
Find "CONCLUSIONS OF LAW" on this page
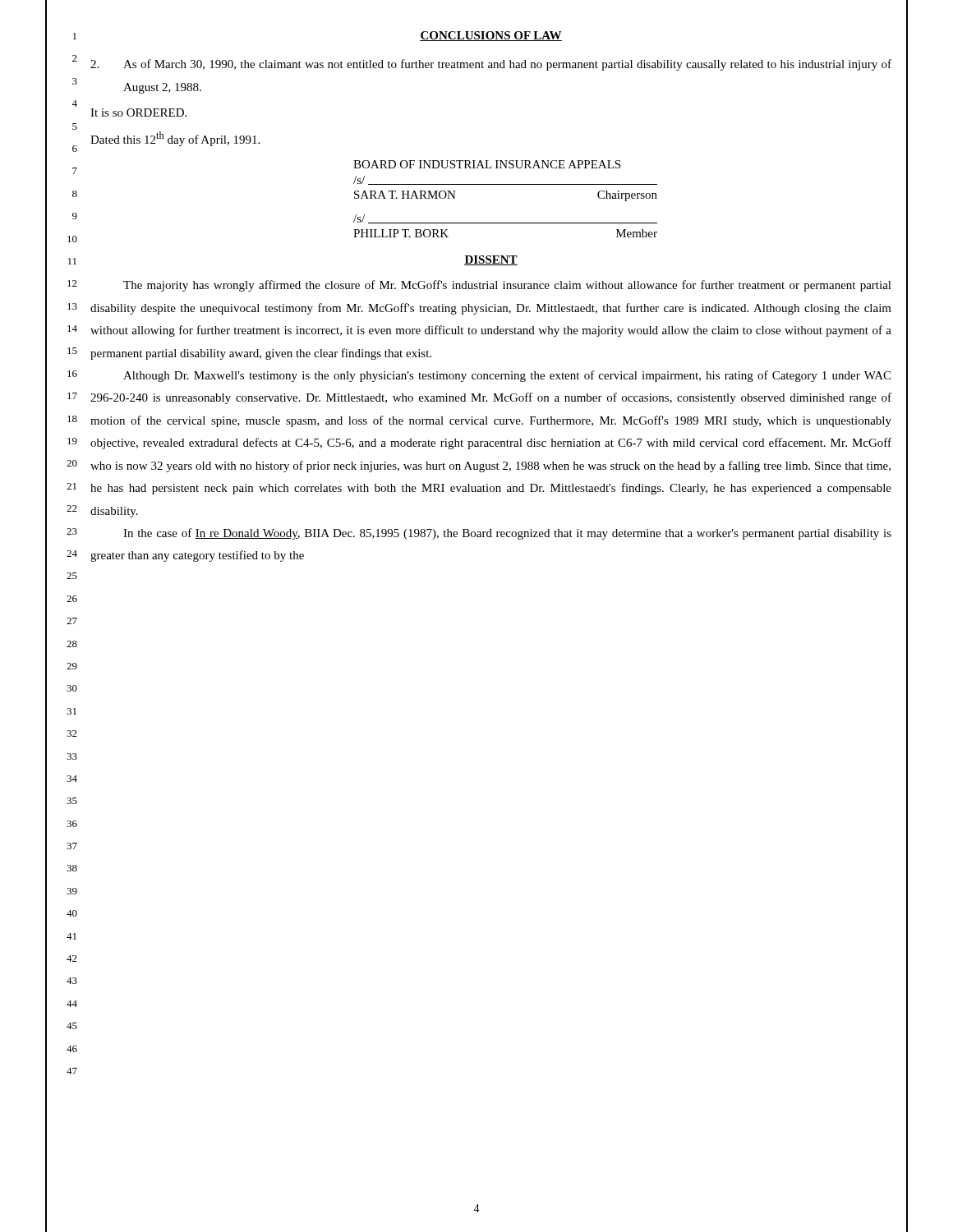tap(491, 35)
